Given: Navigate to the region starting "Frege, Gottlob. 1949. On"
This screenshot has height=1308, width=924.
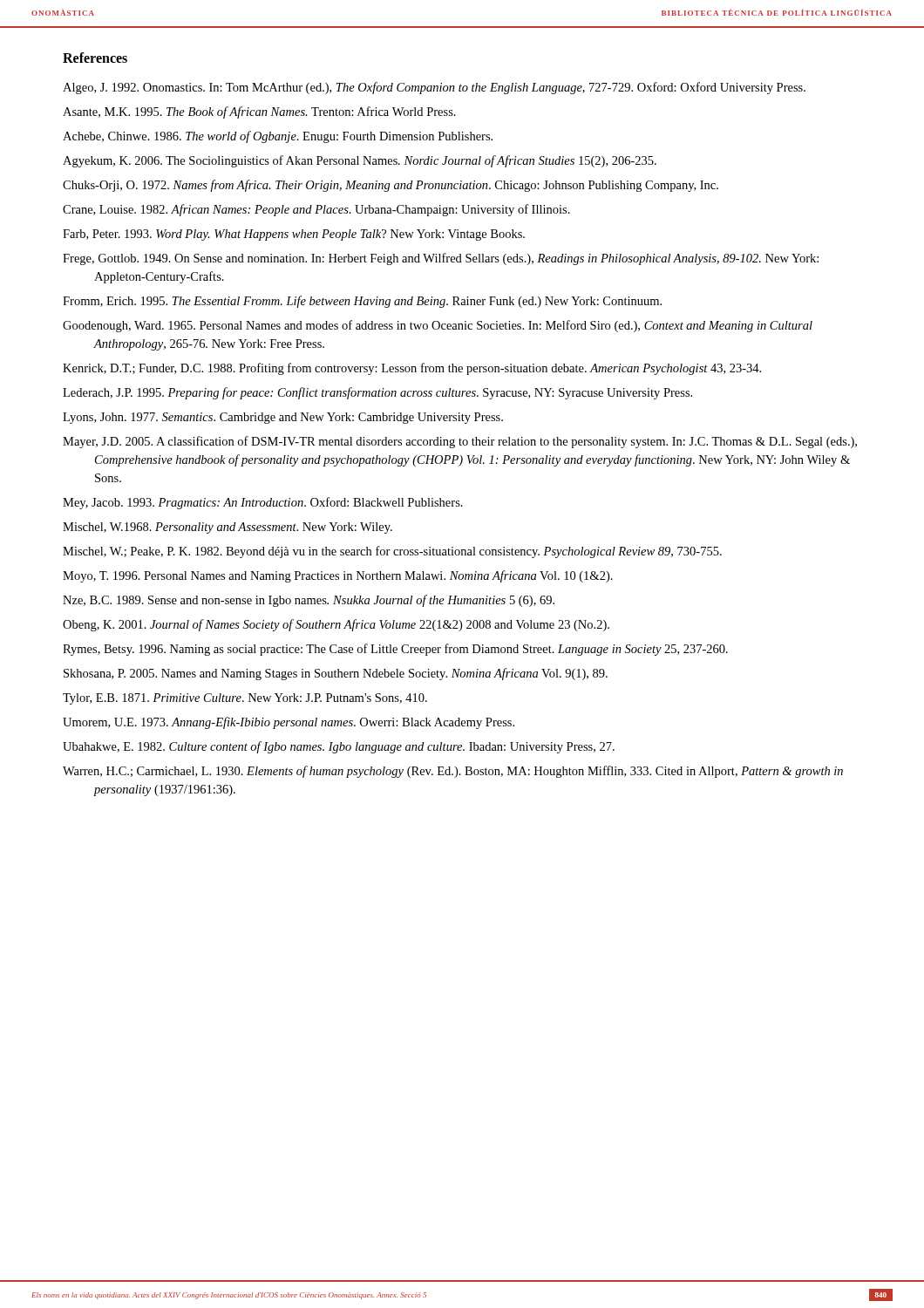Looking at the screenshot, I should point(441,267).
